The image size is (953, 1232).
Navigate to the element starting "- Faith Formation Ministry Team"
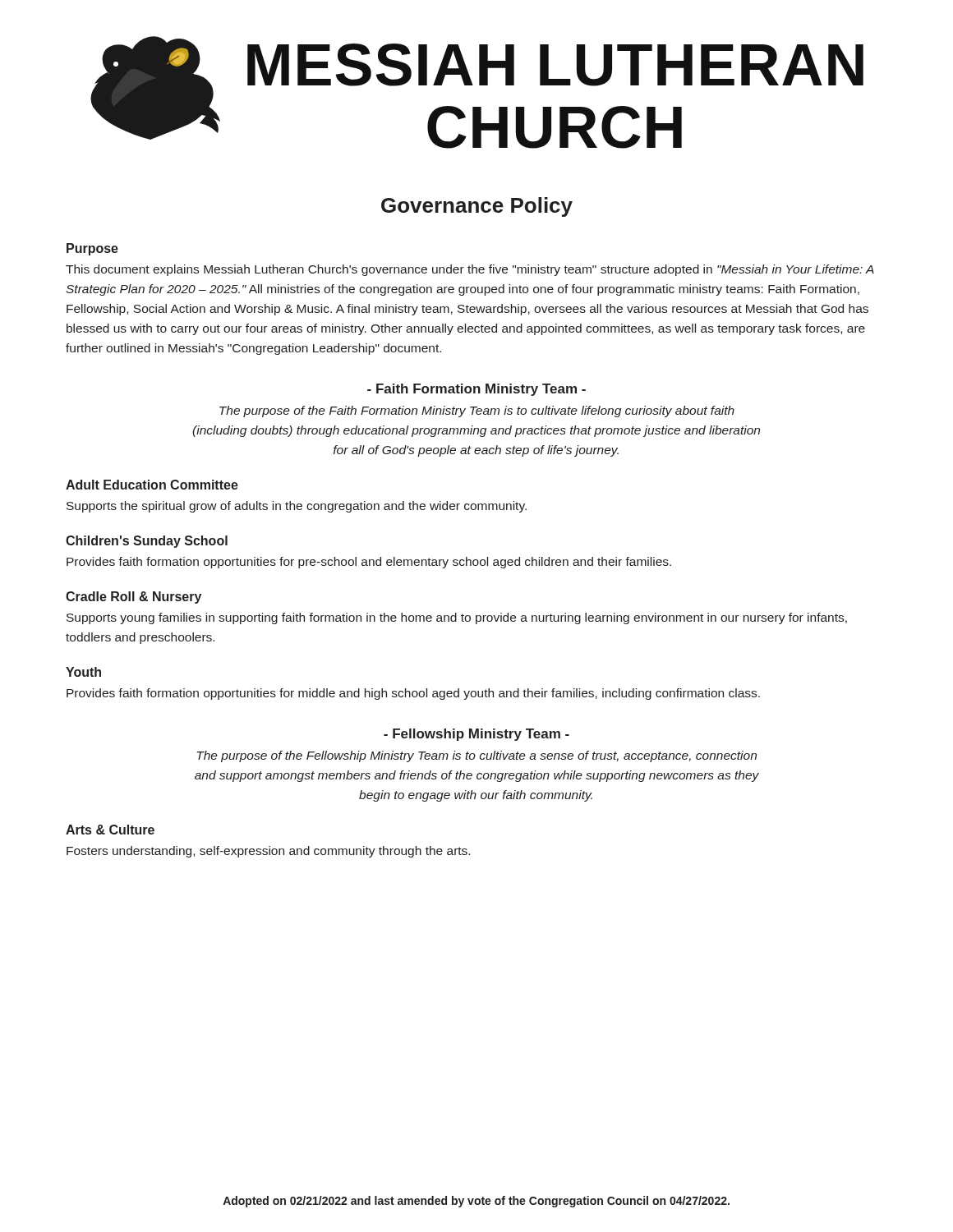476,389
